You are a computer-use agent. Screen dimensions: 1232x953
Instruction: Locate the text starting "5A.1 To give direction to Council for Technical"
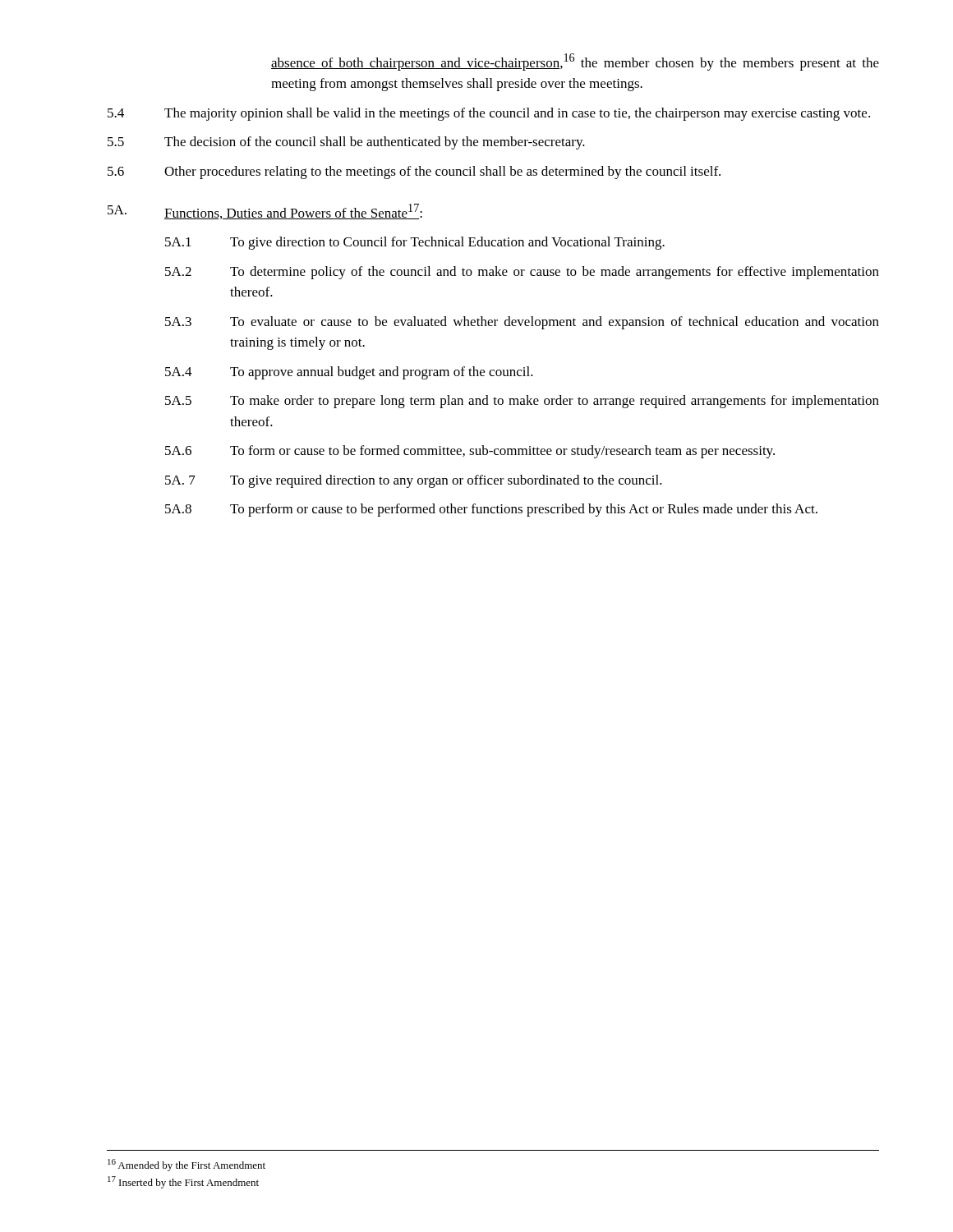[522, 242]
